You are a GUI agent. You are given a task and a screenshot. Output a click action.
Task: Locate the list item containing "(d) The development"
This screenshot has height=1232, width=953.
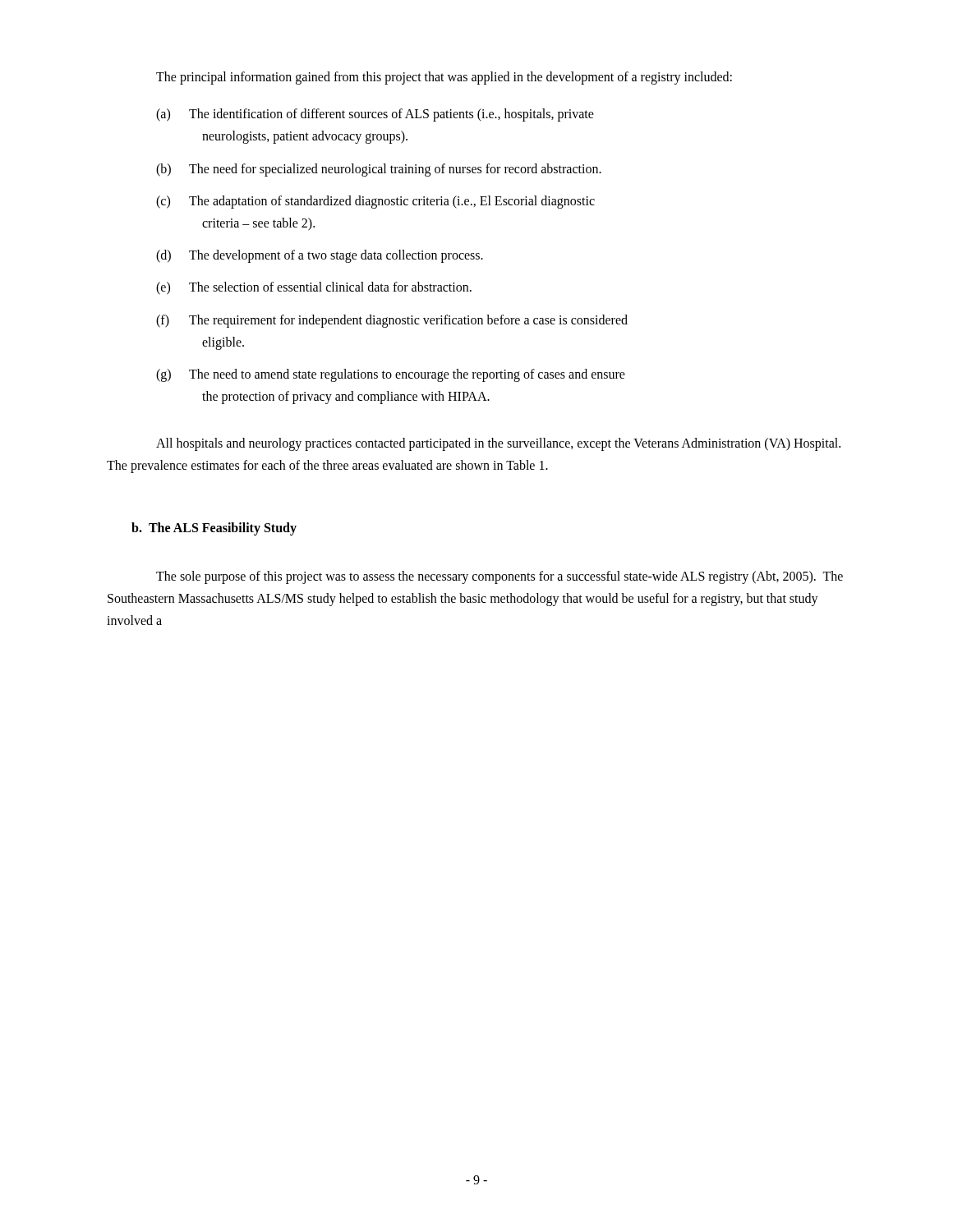click(x=320, y=256)
